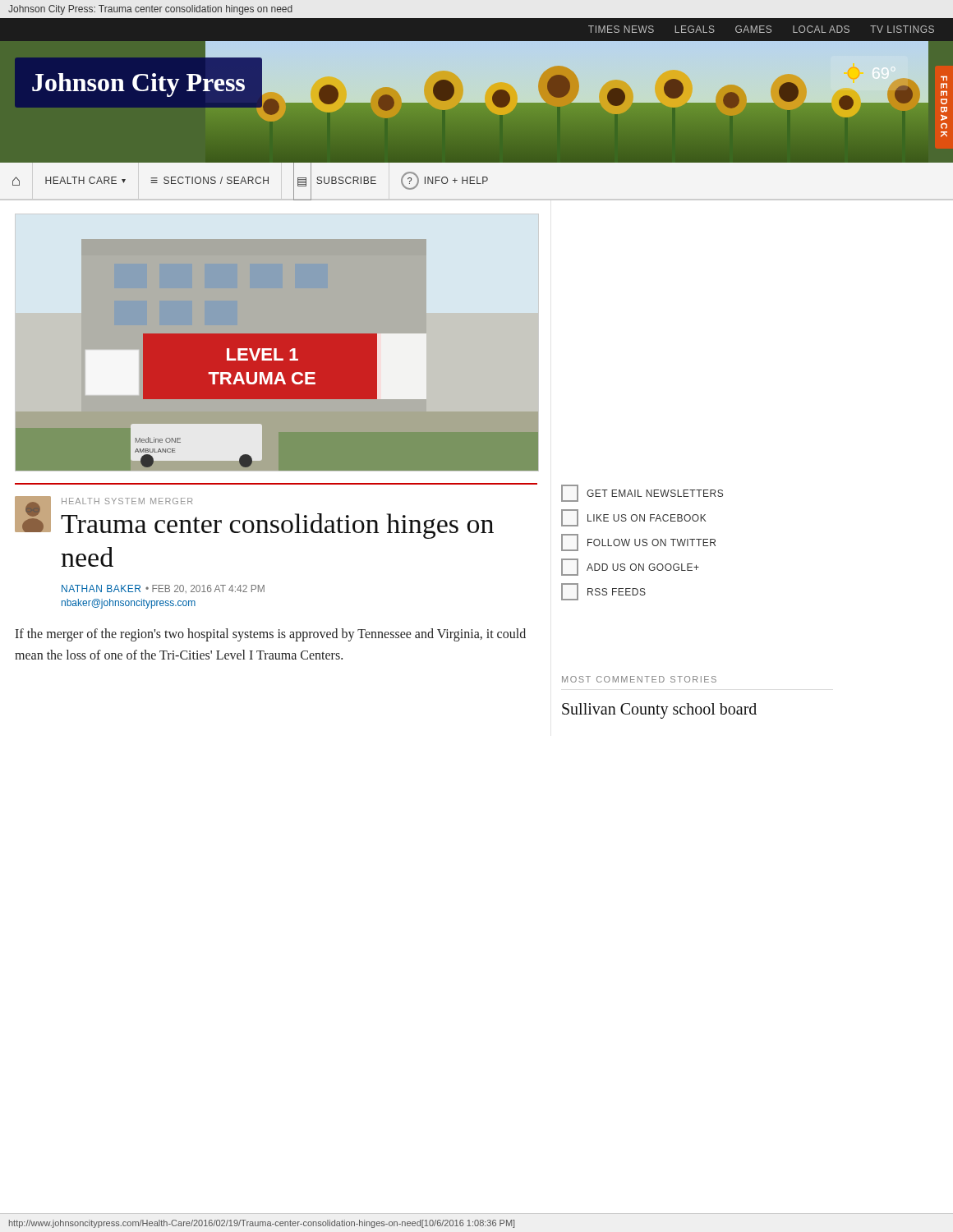Select the list item that says "ADD US ON"
Screen dimensions: 1232x953
pos(630,567)
